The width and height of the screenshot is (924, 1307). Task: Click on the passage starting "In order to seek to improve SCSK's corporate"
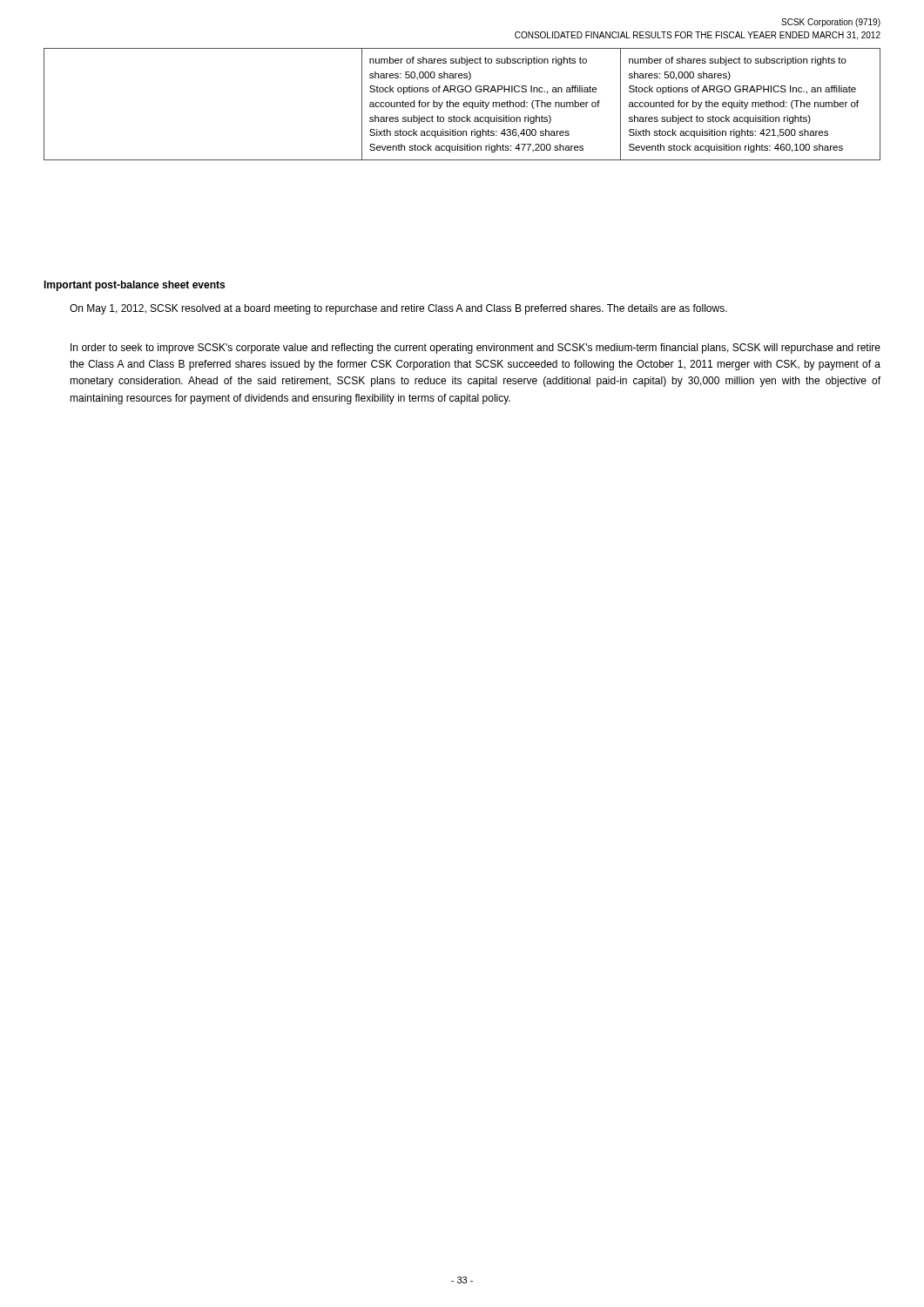coord(475,373)
